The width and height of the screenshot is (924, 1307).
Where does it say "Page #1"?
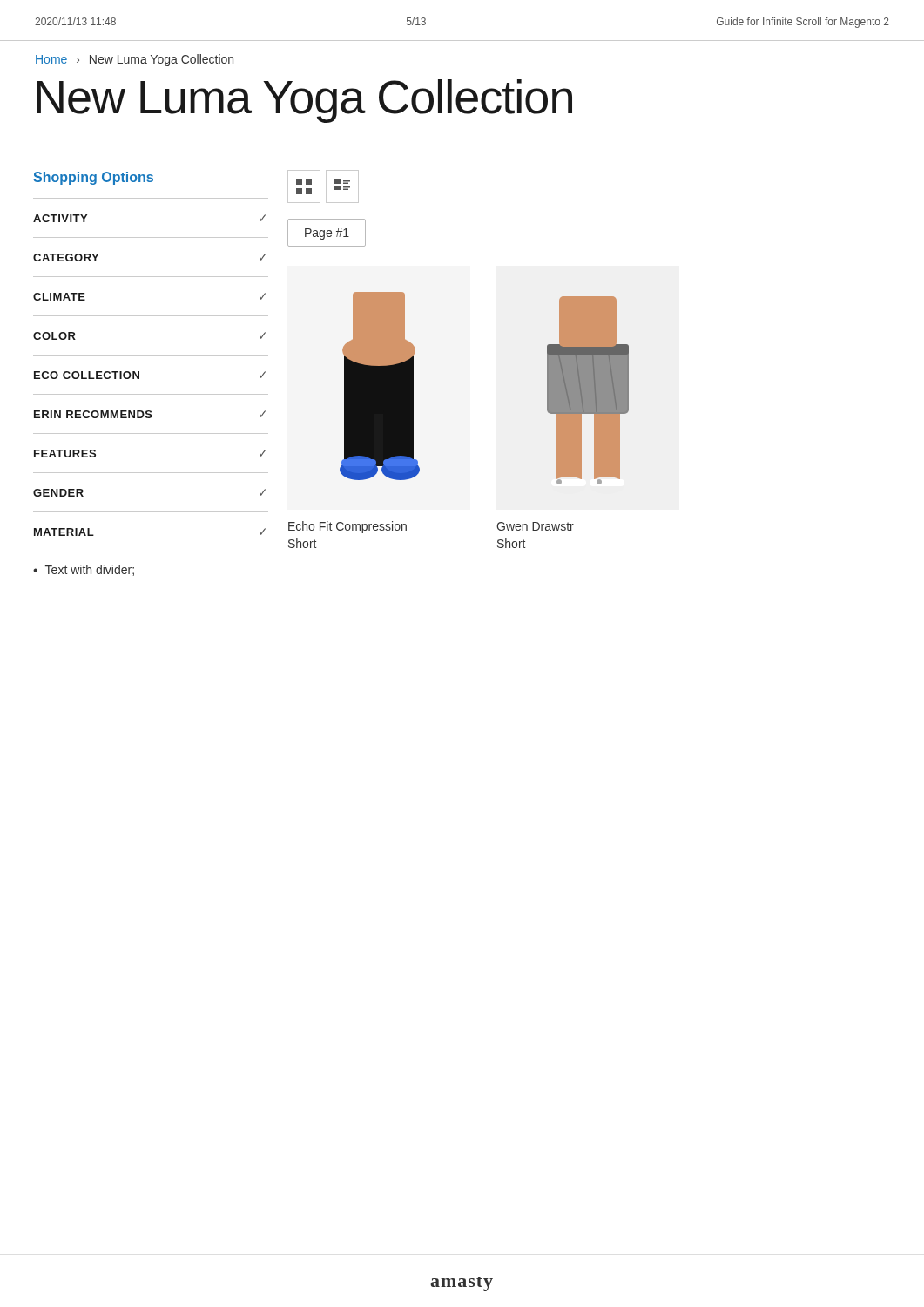[327, 233]
